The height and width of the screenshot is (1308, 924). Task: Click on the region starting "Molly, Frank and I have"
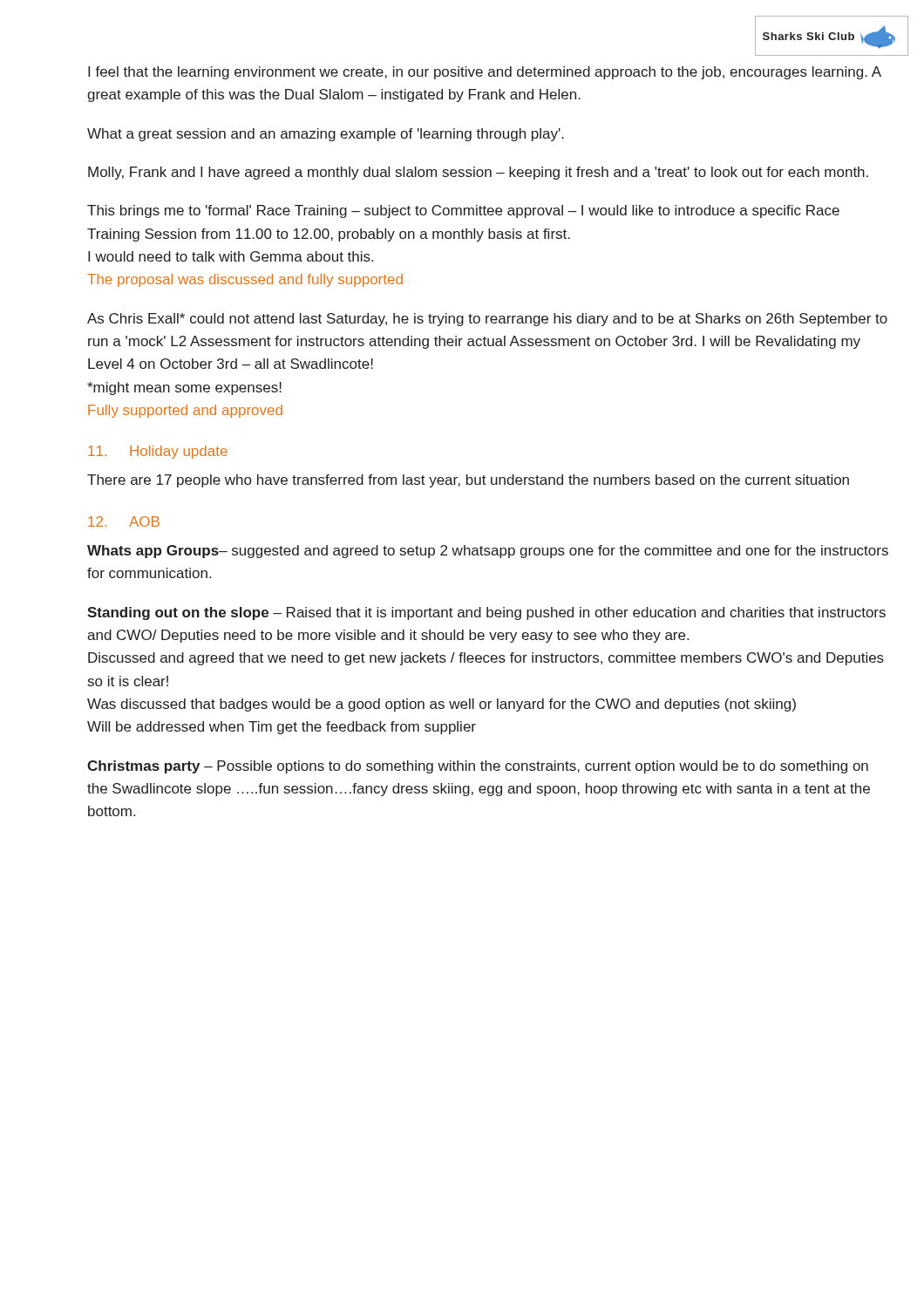coord(478,172)
